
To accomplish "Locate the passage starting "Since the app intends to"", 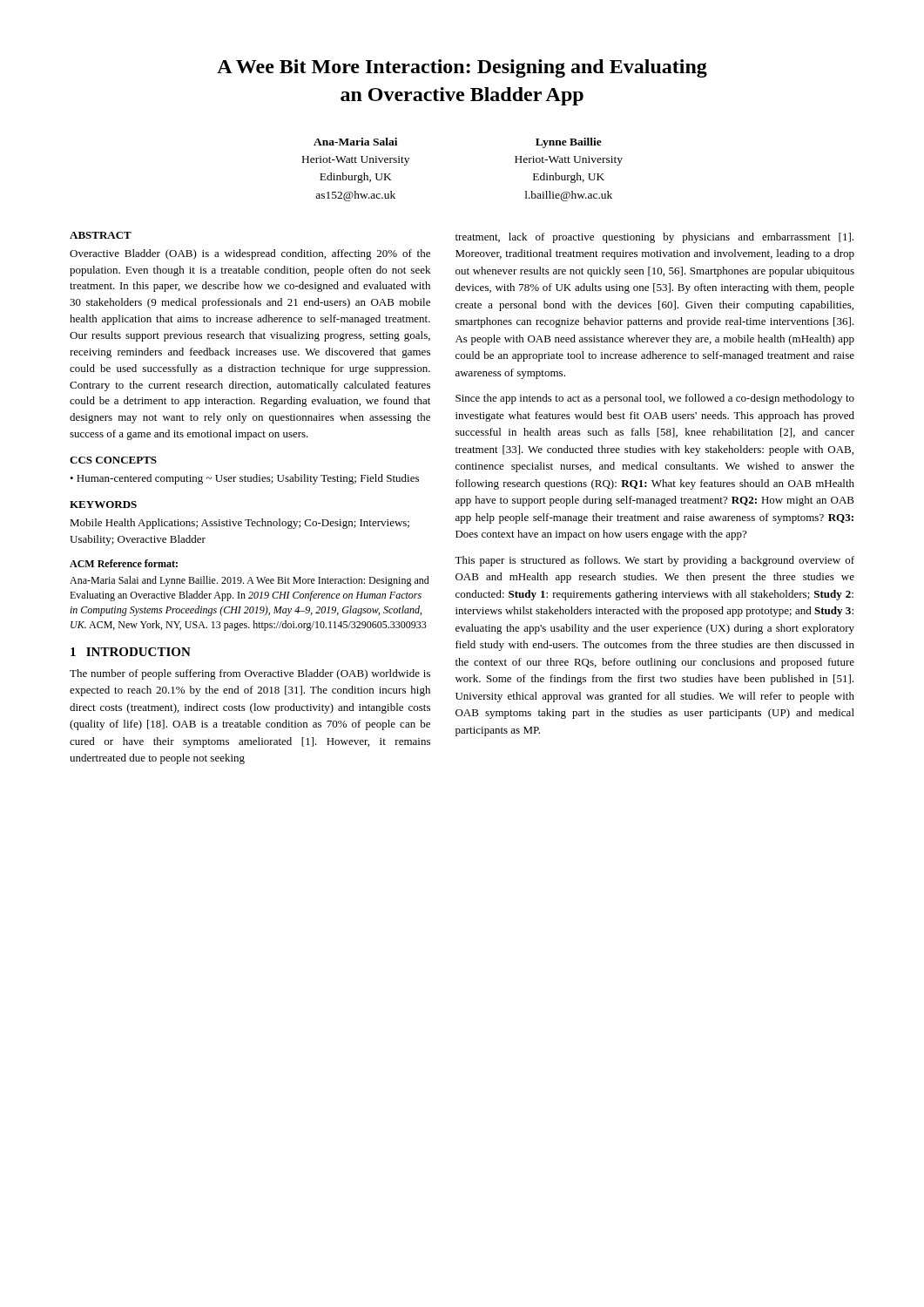I will (655, 466).
